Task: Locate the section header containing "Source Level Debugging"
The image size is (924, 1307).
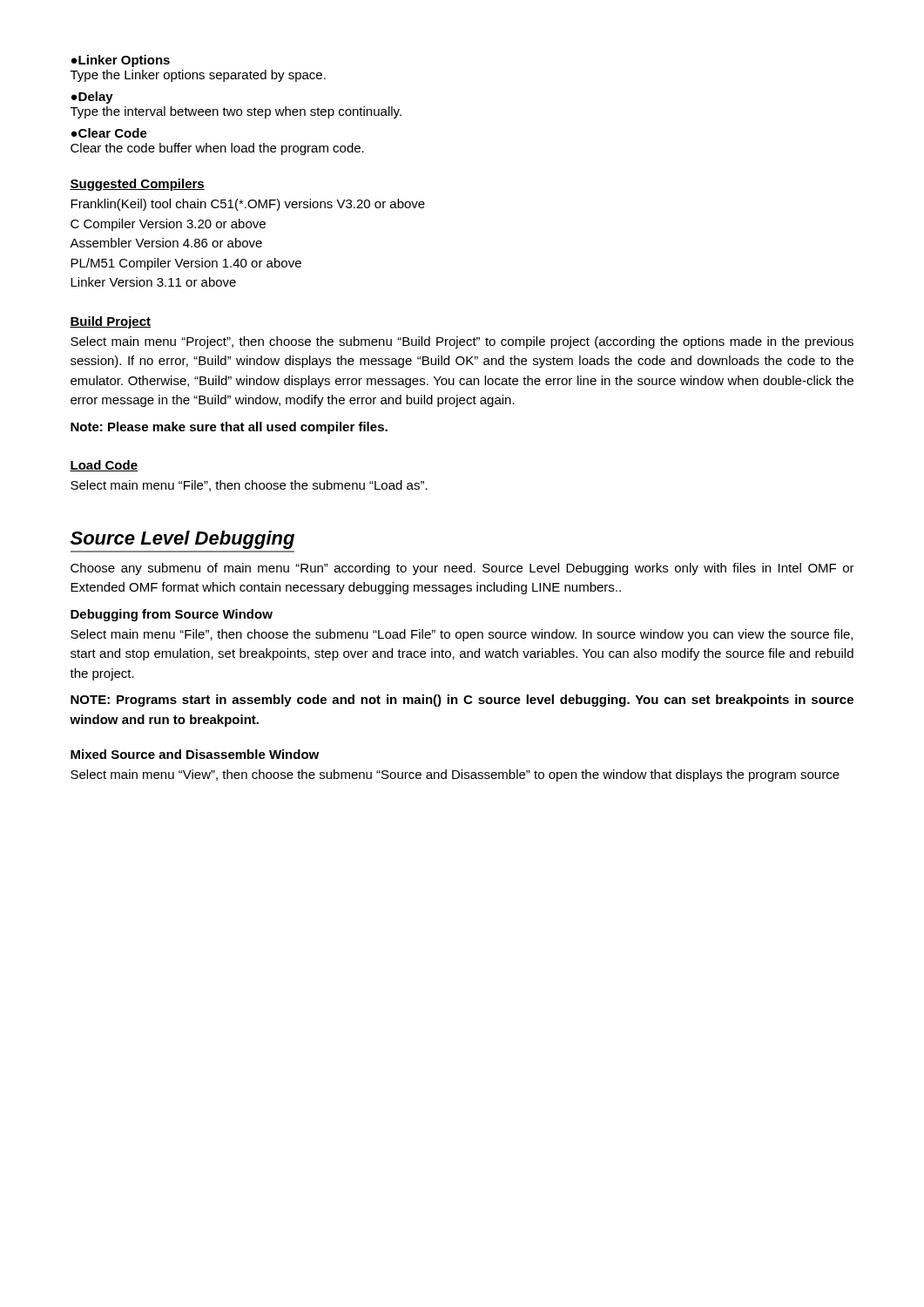Action: pyautogui.click(x=182, y=538)
